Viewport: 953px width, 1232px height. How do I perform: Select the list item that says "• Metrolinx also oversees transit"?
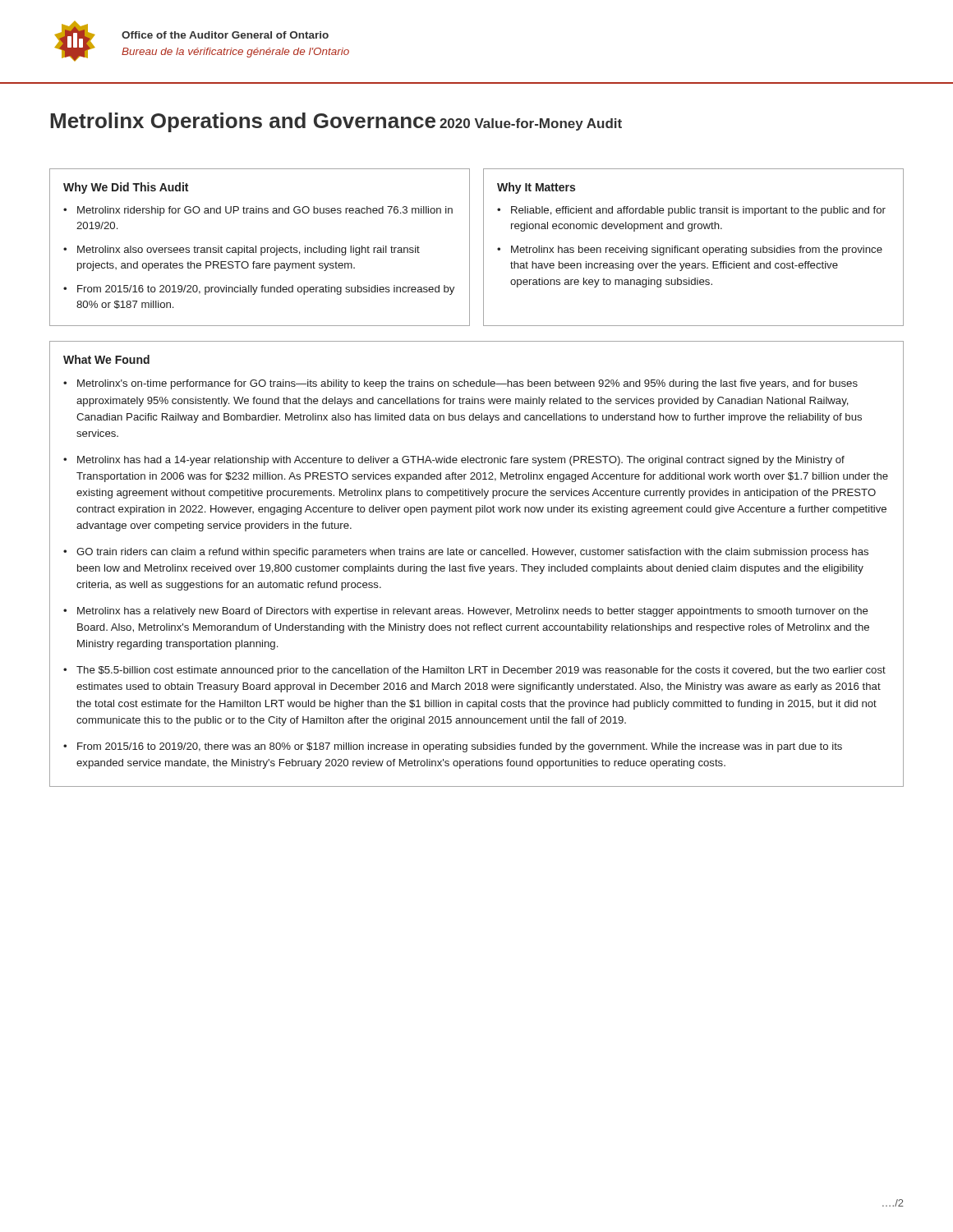(241, 256)
